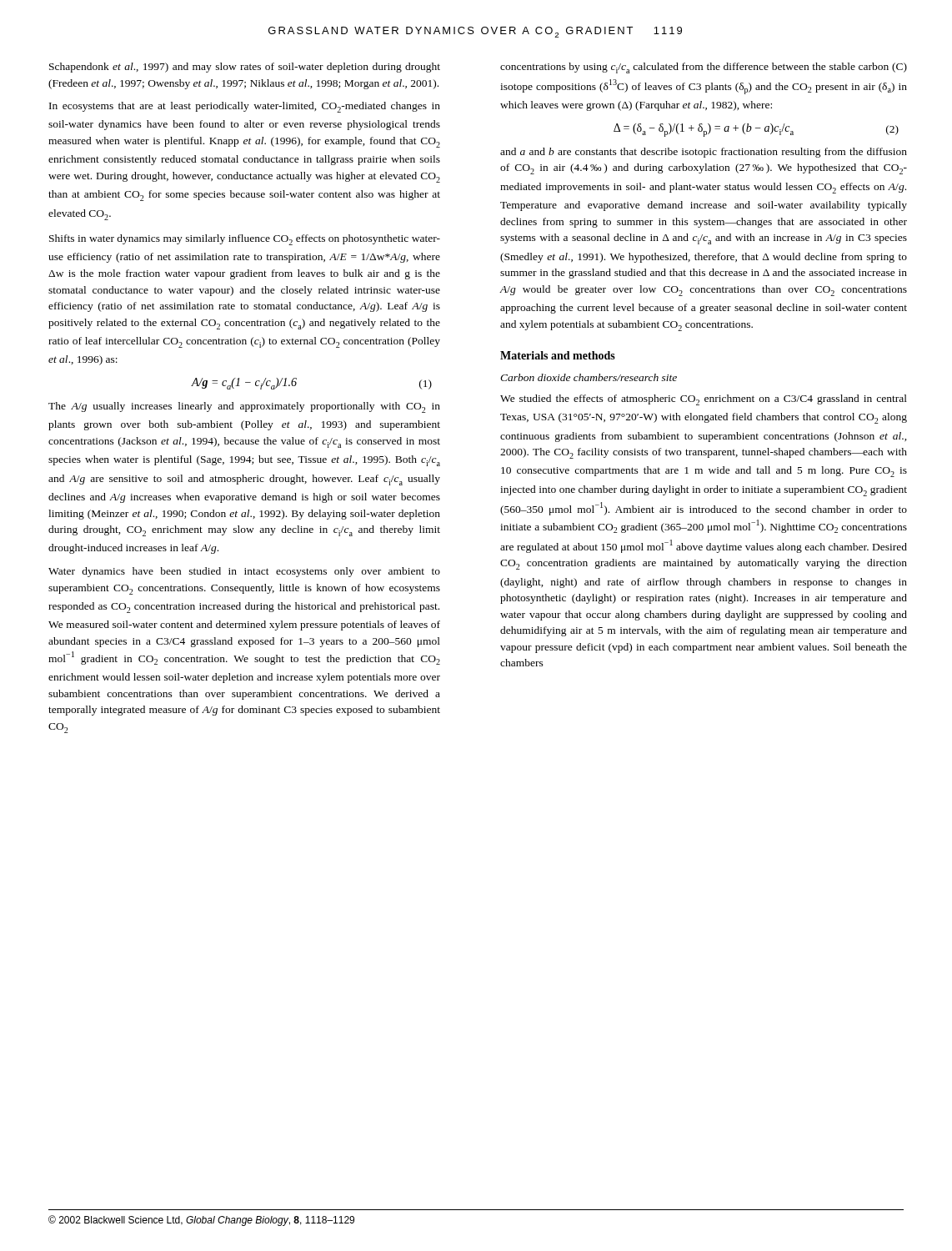Viewport: 952px width, 1251px height.
Task: Click where it says "Carbon dioxide chambers/research site"
Action: [589, 378]
